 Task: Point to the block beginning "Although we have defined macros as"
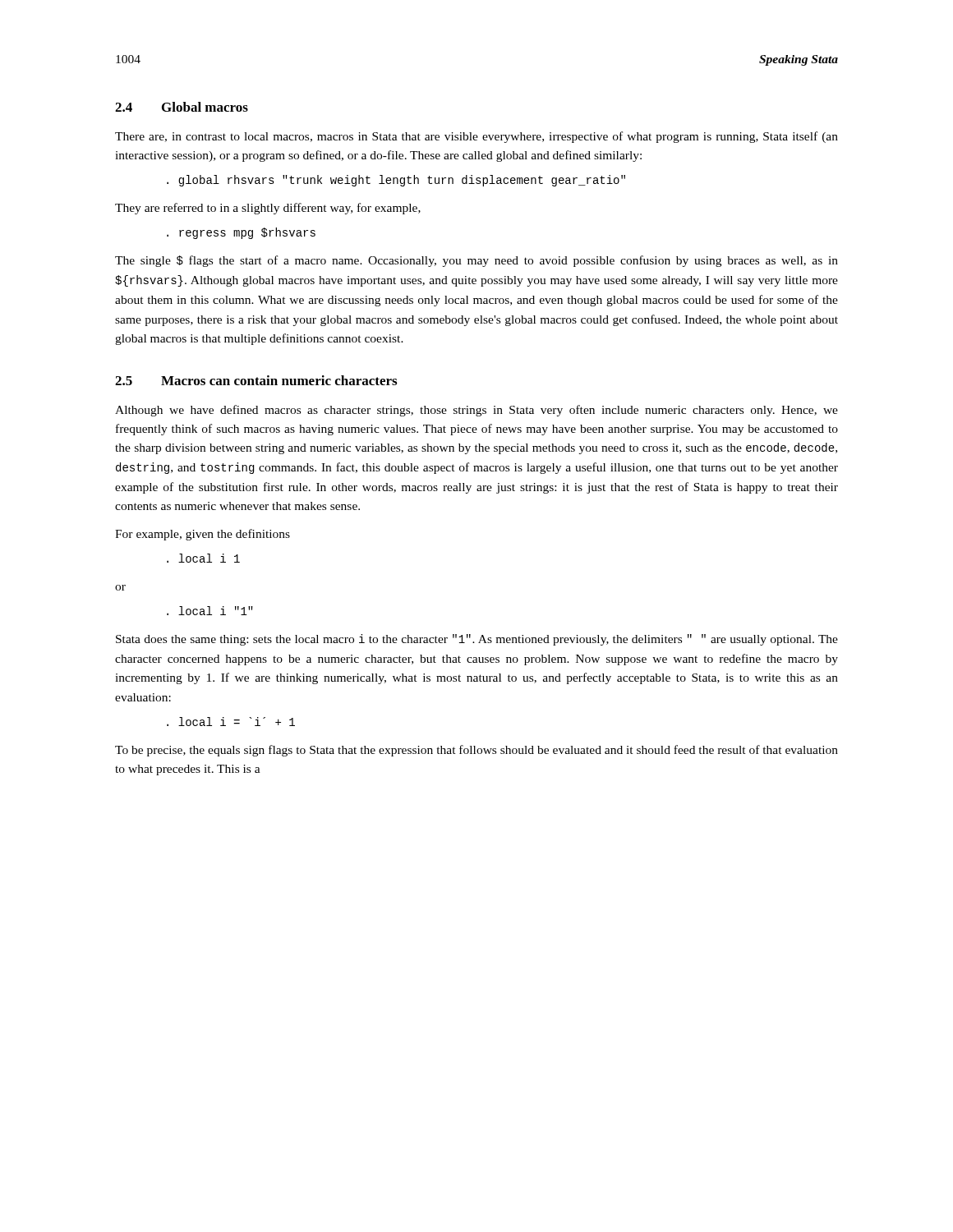(476, 457)
